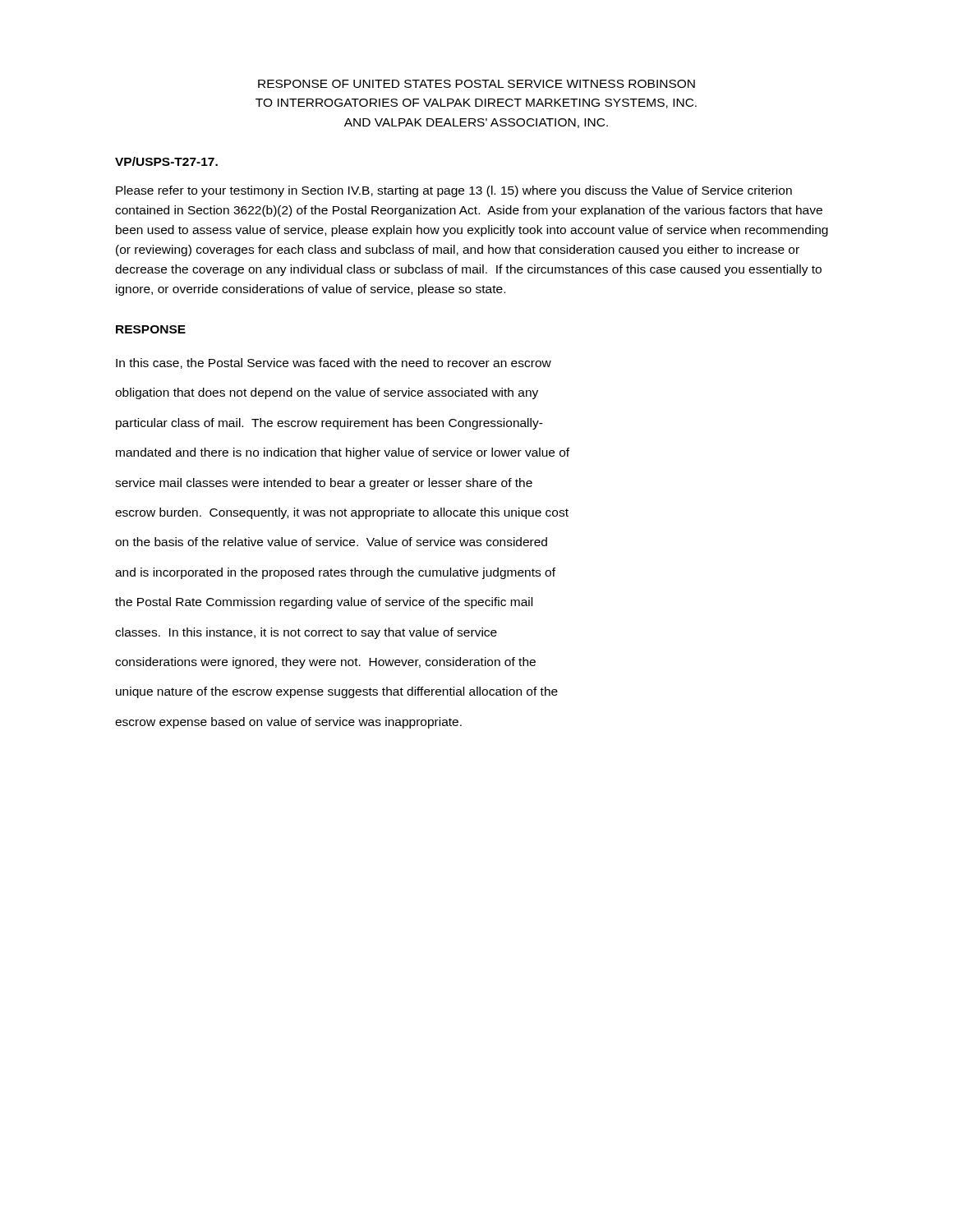Point to the title beginning "RESPONSE OF UNITED STATES"
Screen dimensions: 1232x953
click(476, 102)
